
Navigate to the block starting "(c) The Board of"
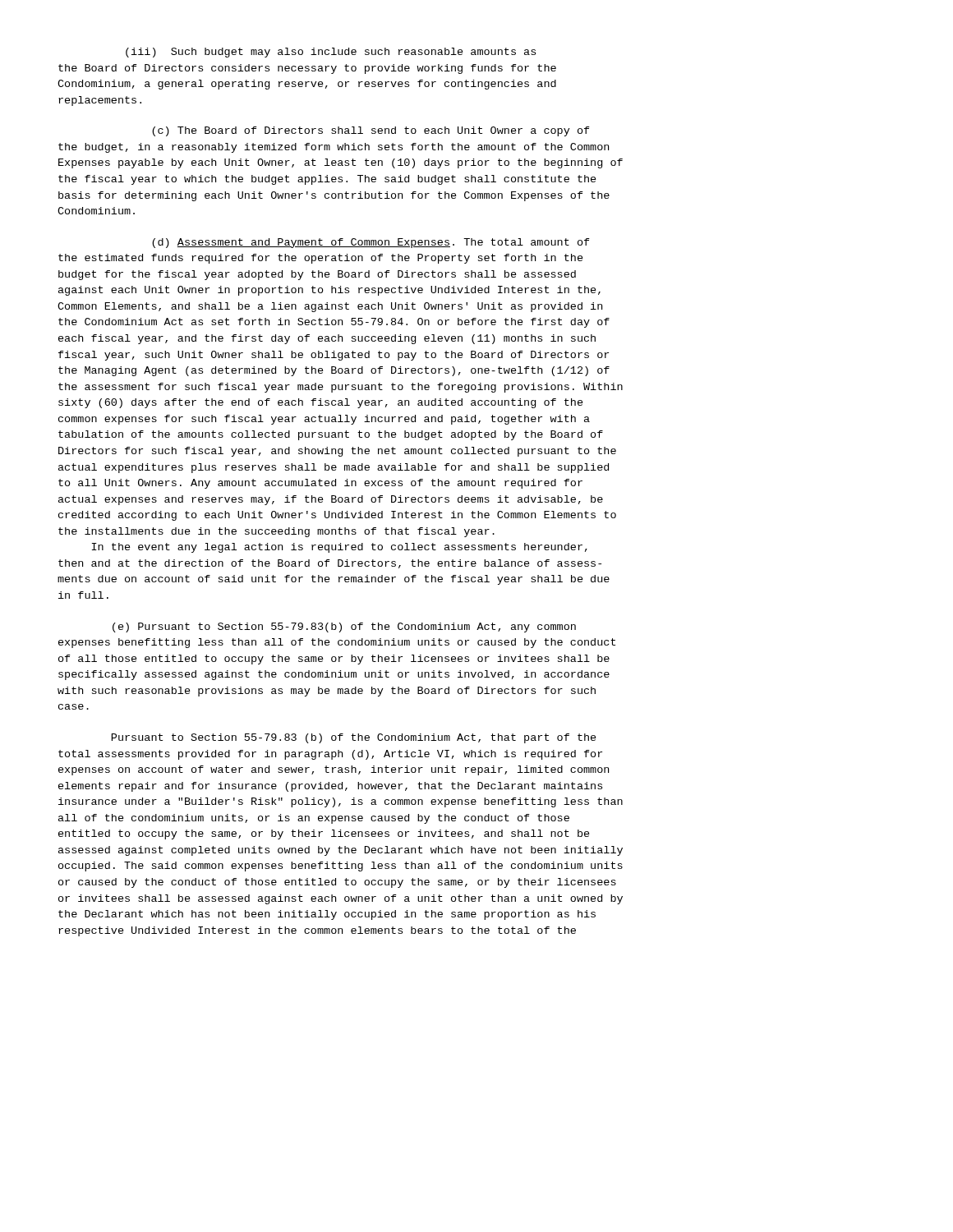click(x=340, y=171)
